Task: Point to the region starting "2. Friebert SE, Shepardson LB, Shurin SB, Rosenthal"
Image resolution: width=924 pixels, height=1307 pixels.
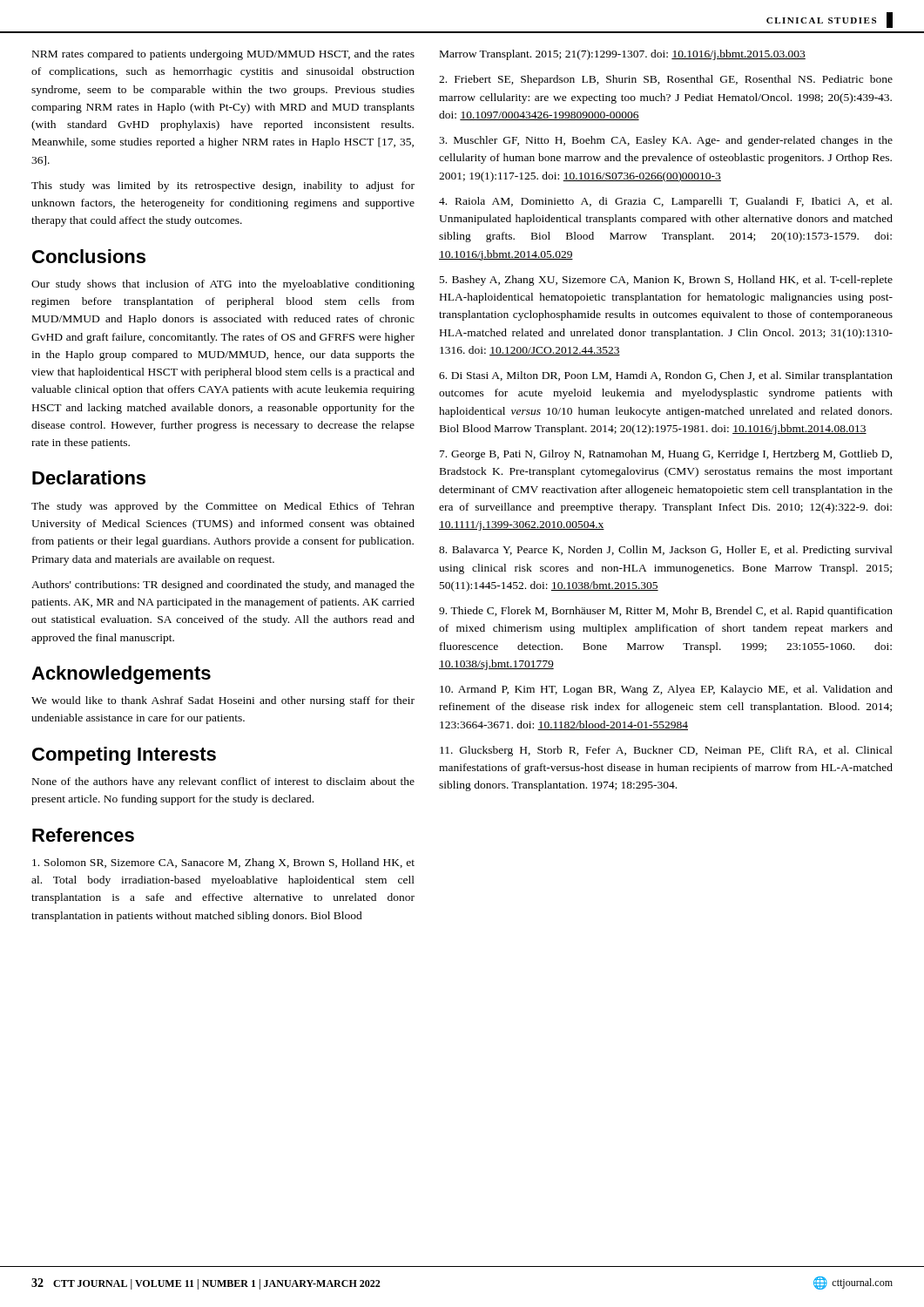Action: [x=666, y=97]
